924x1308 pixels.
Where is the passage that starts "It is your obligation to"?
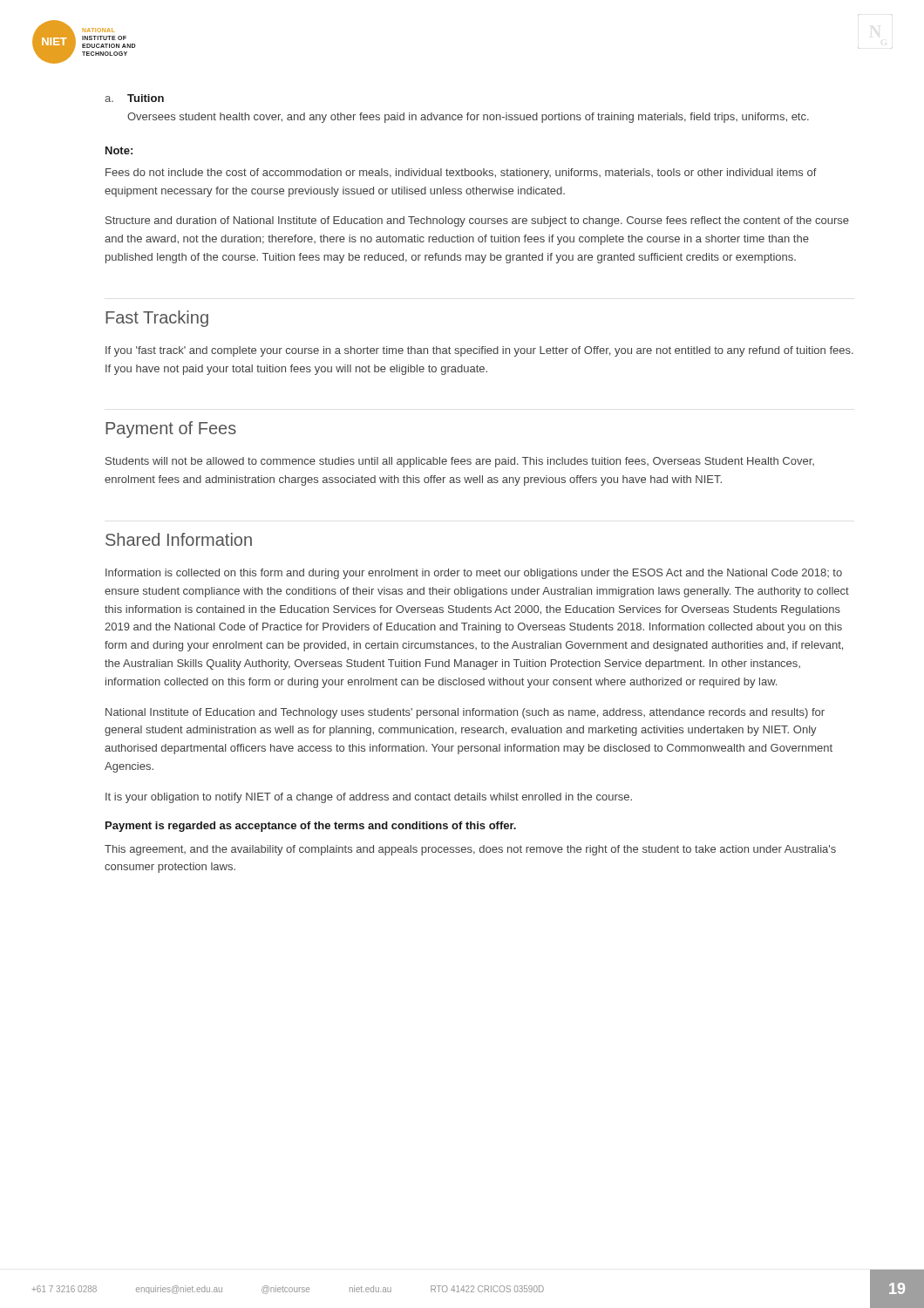[x=369, y=796]
